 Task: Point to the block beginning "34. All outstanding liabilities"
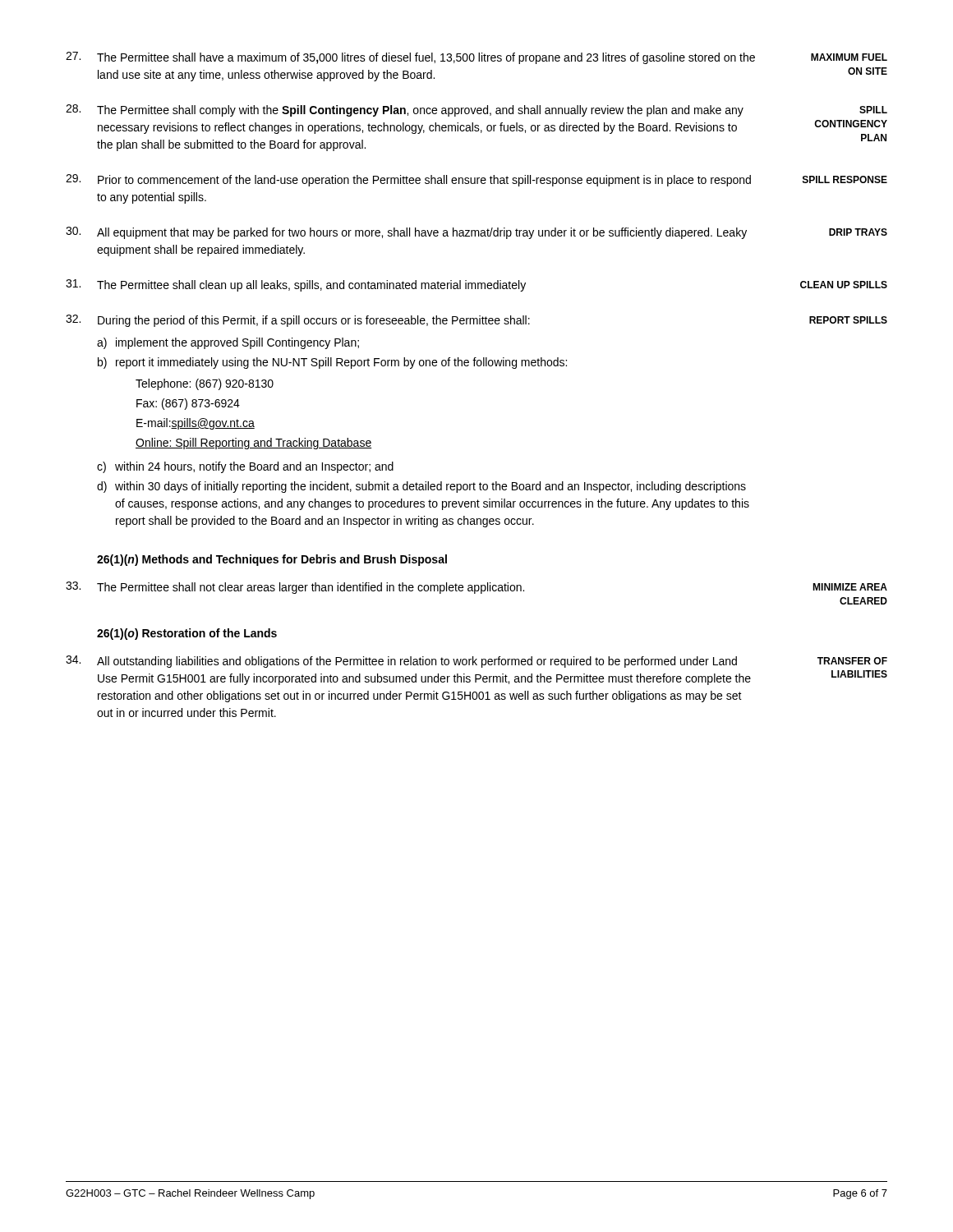[411, 687]
